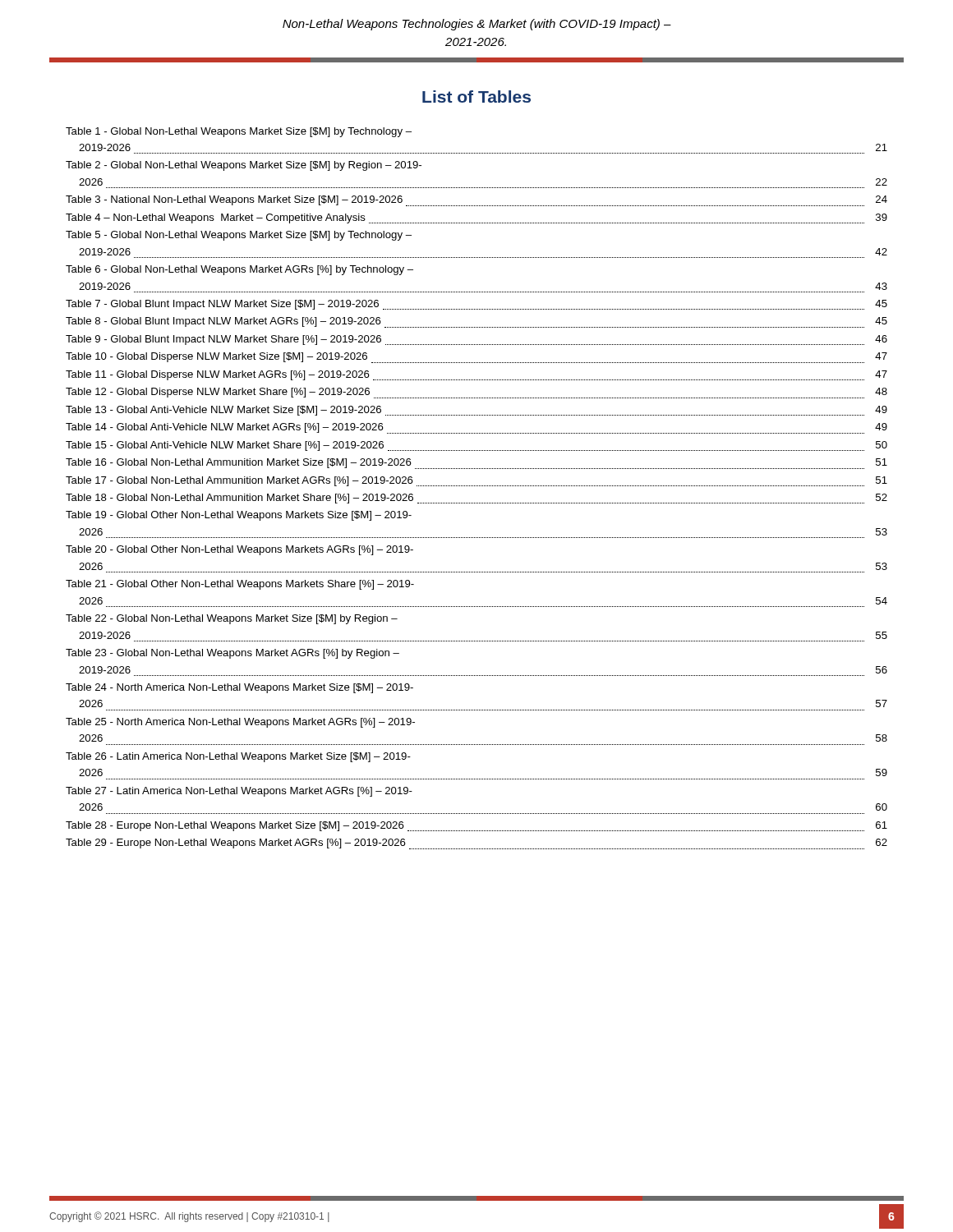Click on the block starting "Table 15 - Global Anti-Vehicle NLW Market"
The height and width of the screenshot is (1232, 953).
click(476, 445)
